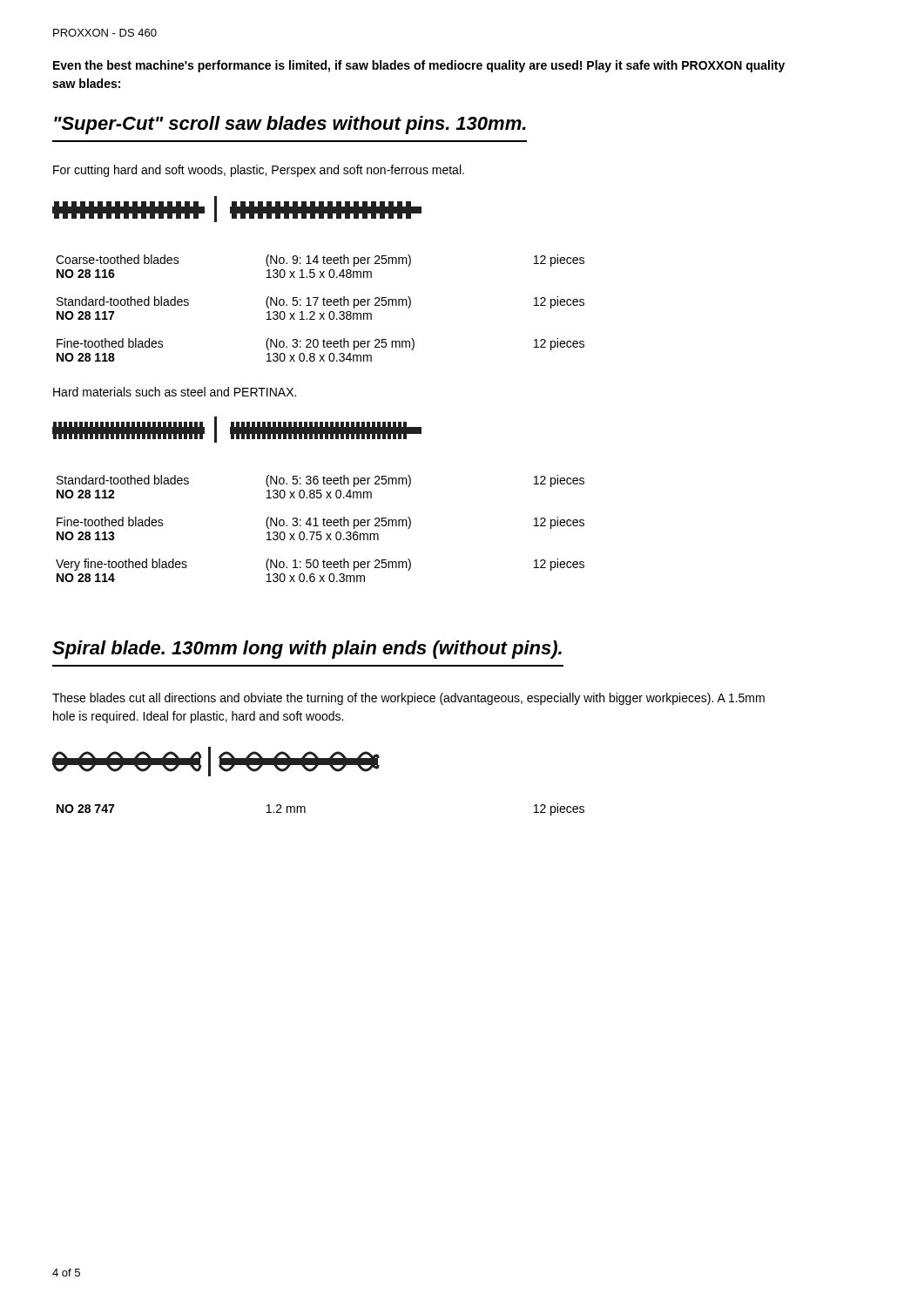Screen dimensions: 1307x924
Task: Select the table that reads "Coarse-toothed blades NO 28 116"
Action: [x=462, y=308]
